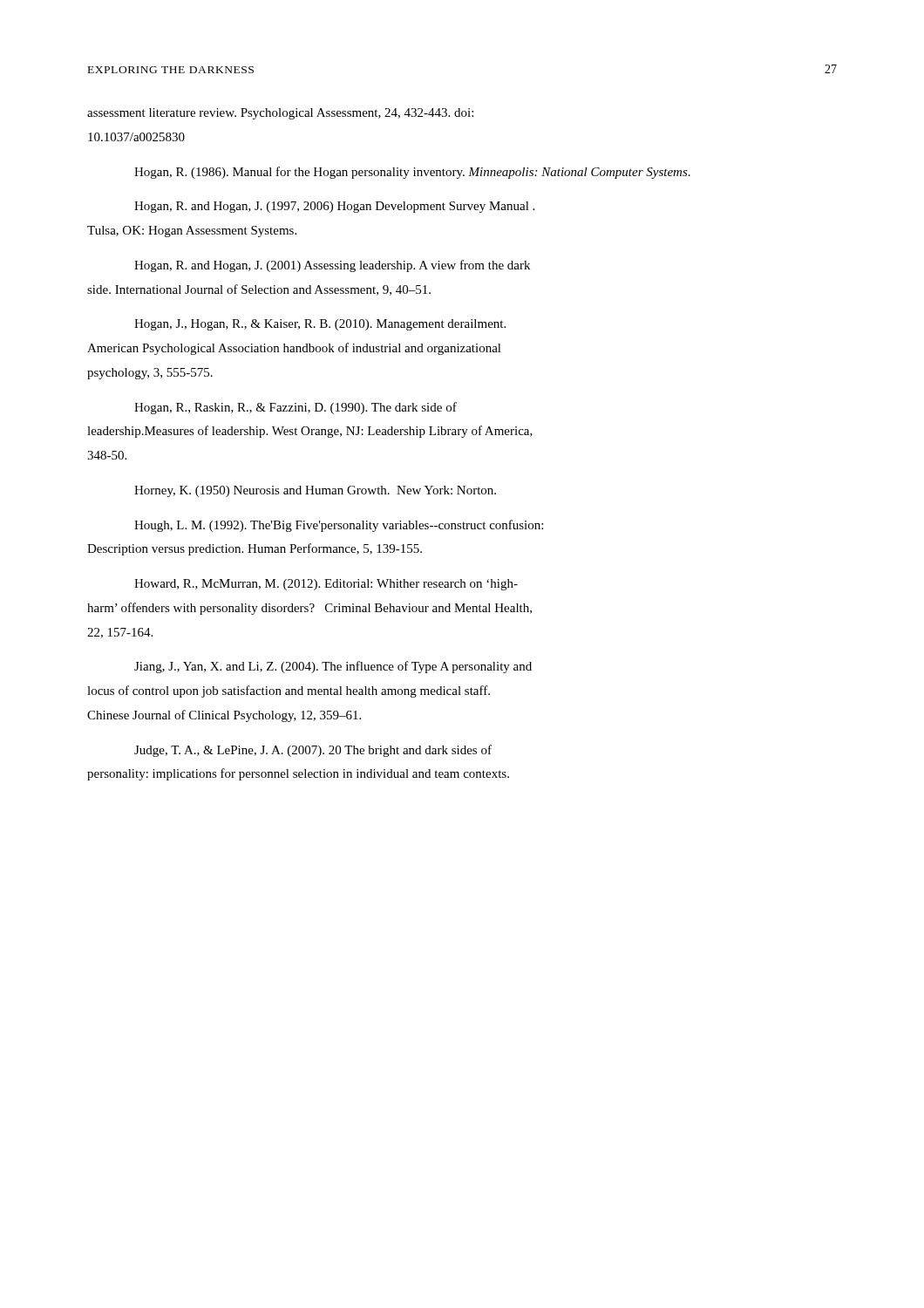Point to the block beginning "Jiang, J., Yan, X. and"

462,691
